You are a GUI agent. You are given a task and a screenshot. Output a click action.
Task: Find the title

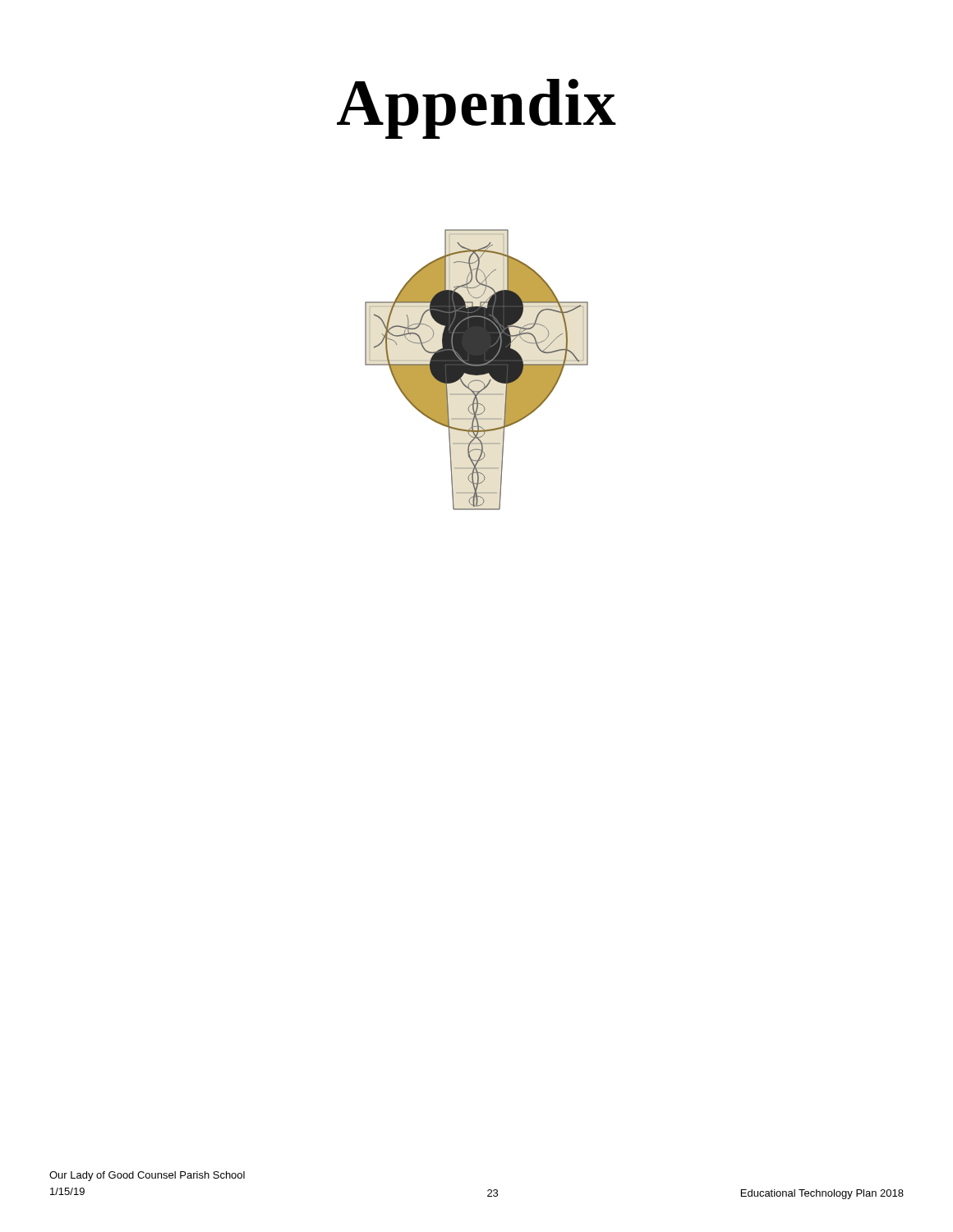(476, 103)
